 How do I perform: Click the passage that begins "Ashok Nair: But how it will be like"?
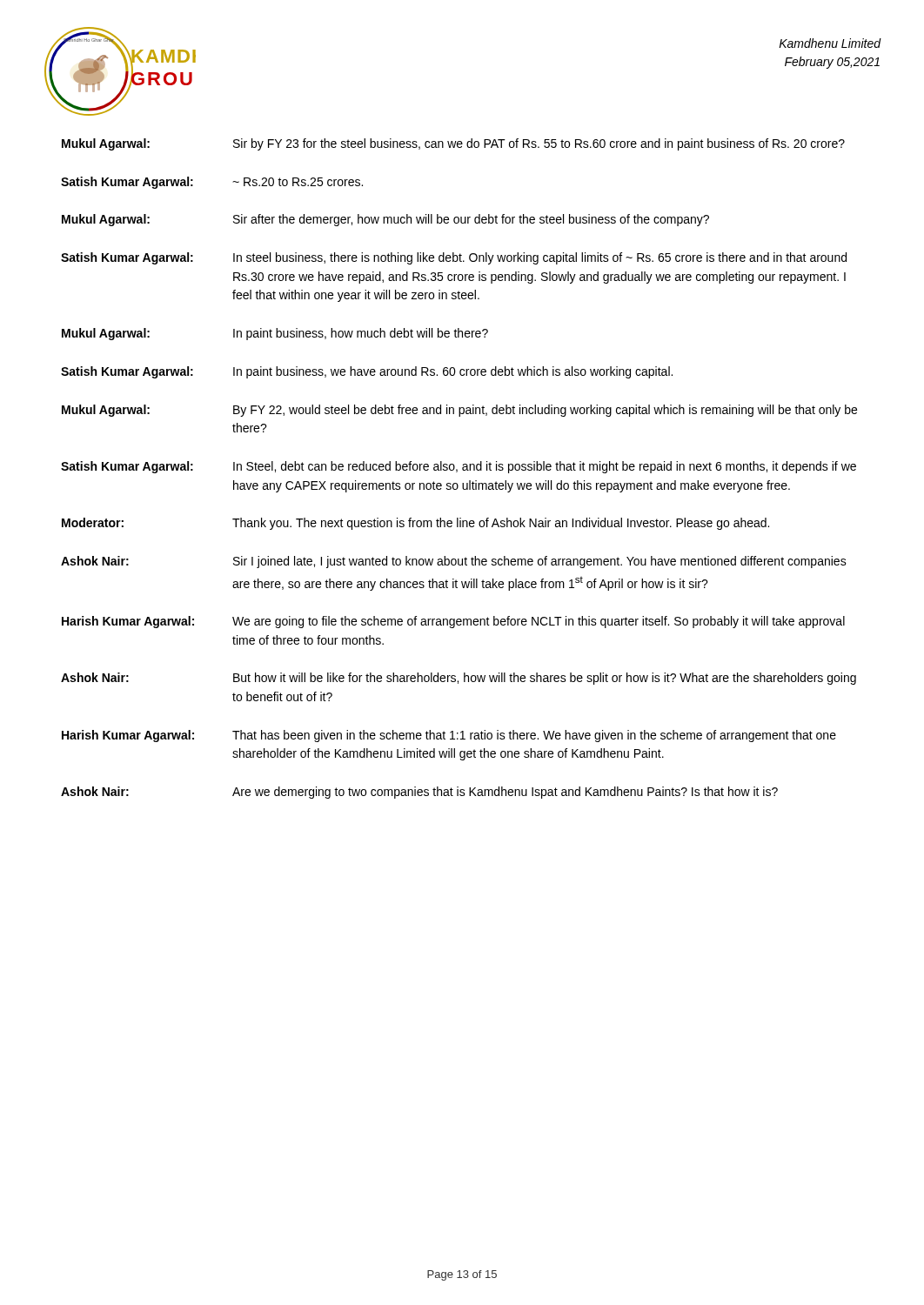click(462, 688)
